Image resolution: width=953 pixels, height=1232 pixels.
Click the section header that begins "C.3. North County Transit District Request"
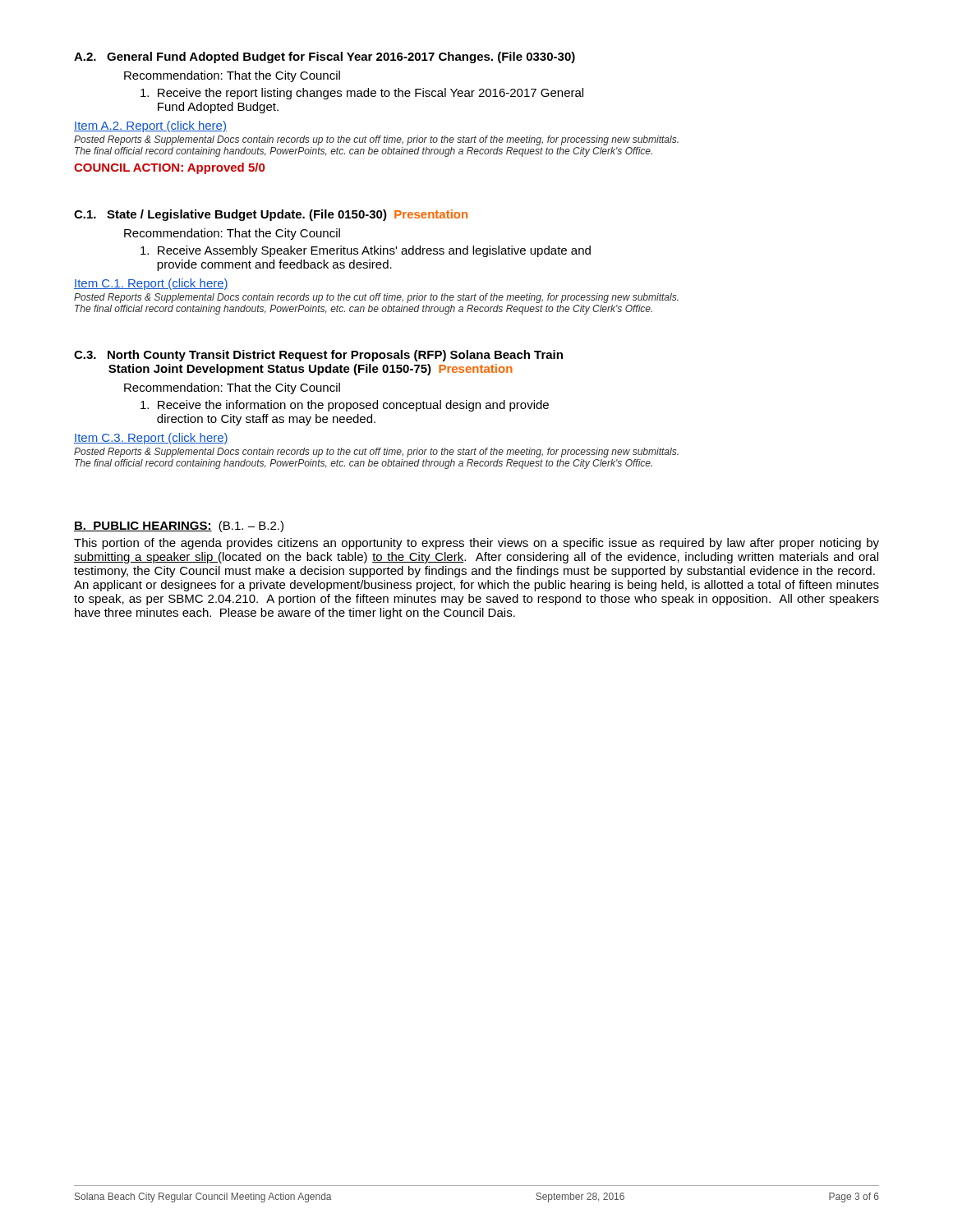click(x=319, y=361)
